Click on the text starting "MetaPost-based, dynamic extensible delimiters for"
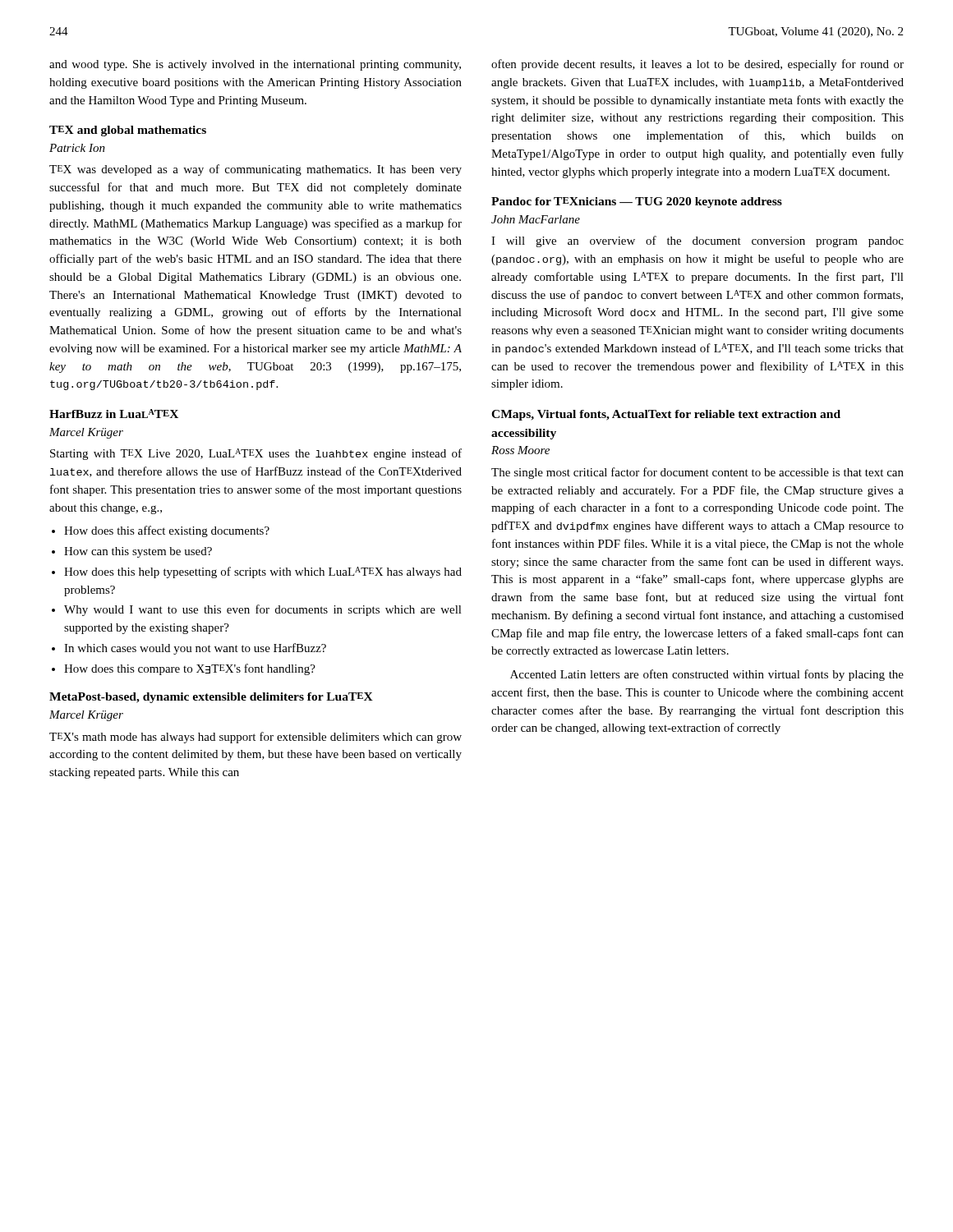The height and width of the screenshot is (1232, 953). point(211,696)
